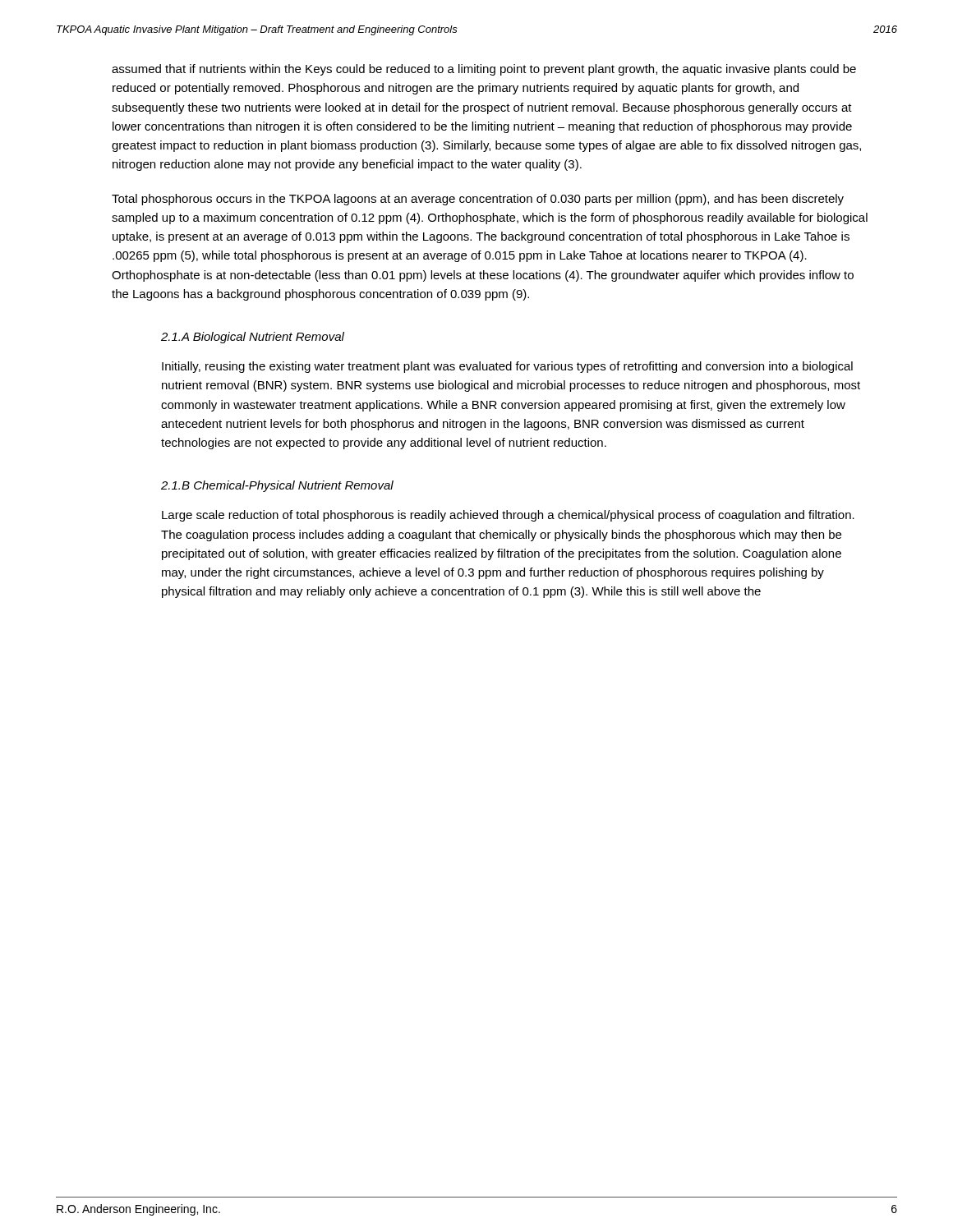Locate the text block containing "assumed that if nutrients within"
Image resolution: width=953 pixels, height=1232 pixels.
tap(487, 116)
